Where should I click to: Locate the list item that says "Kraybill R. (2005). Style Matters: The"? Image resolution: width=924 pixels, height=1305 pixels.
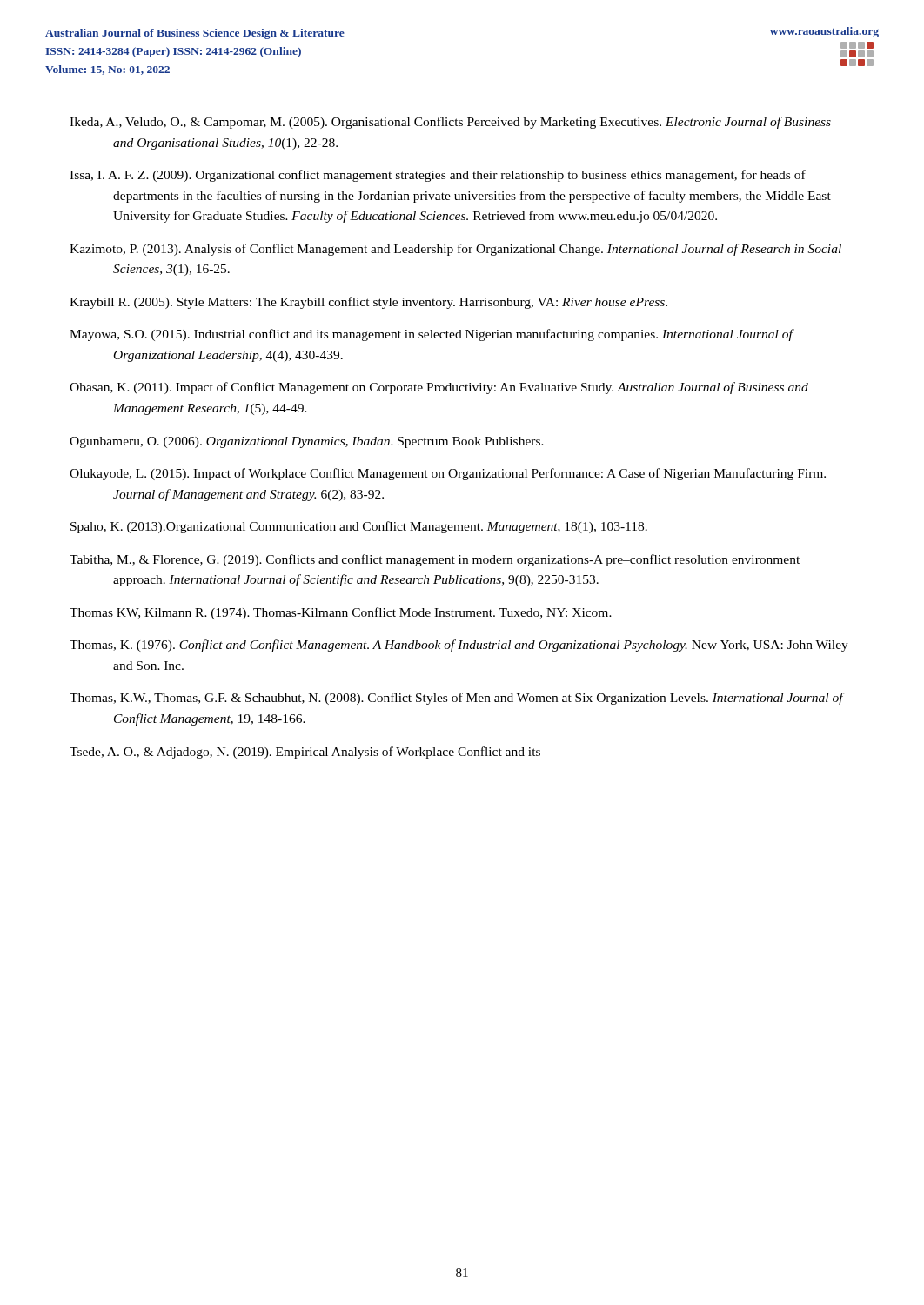[369, 301]
